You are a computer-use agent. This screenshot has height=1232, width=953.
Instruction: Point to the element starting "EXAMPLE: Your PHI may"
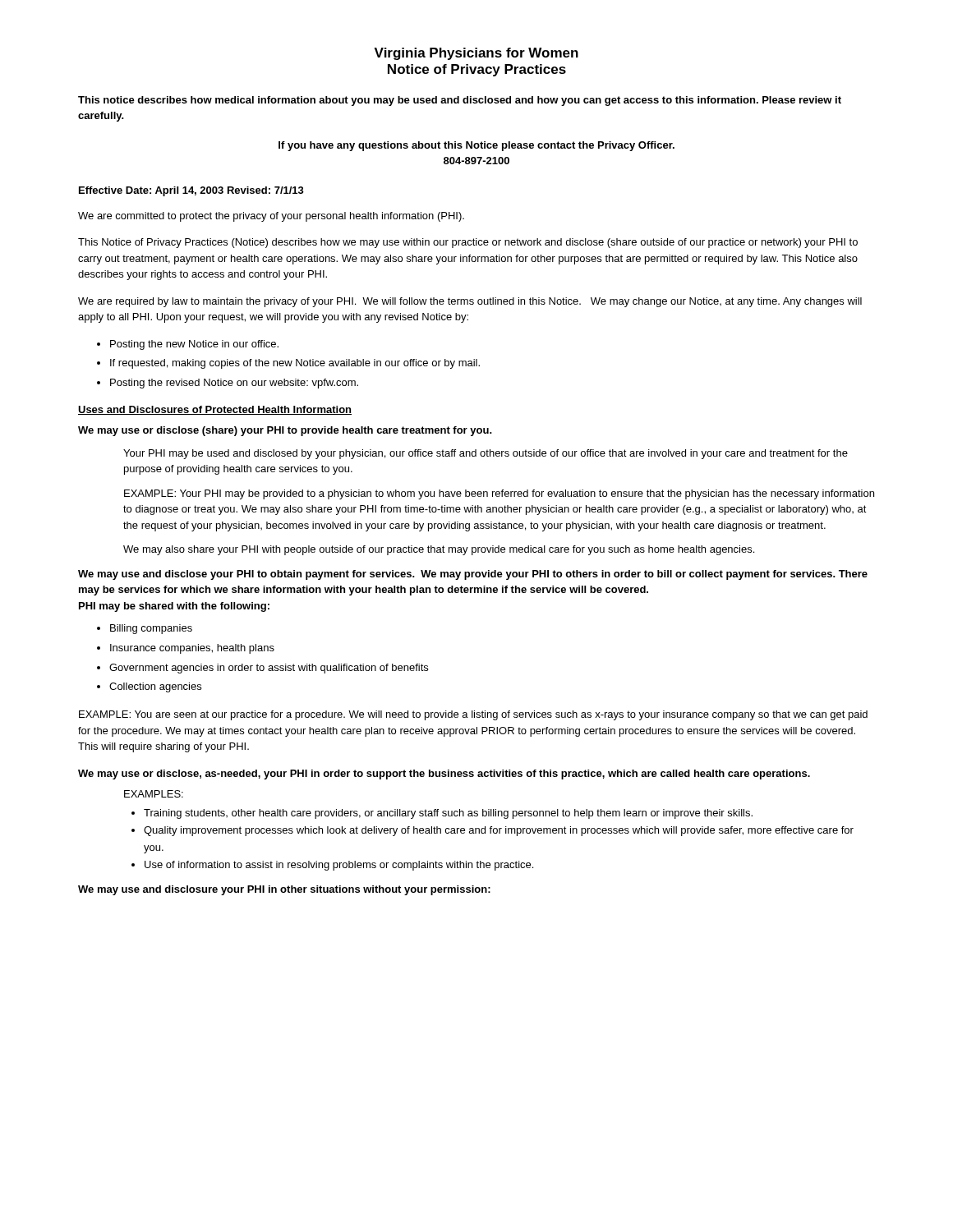coord(499,509)
